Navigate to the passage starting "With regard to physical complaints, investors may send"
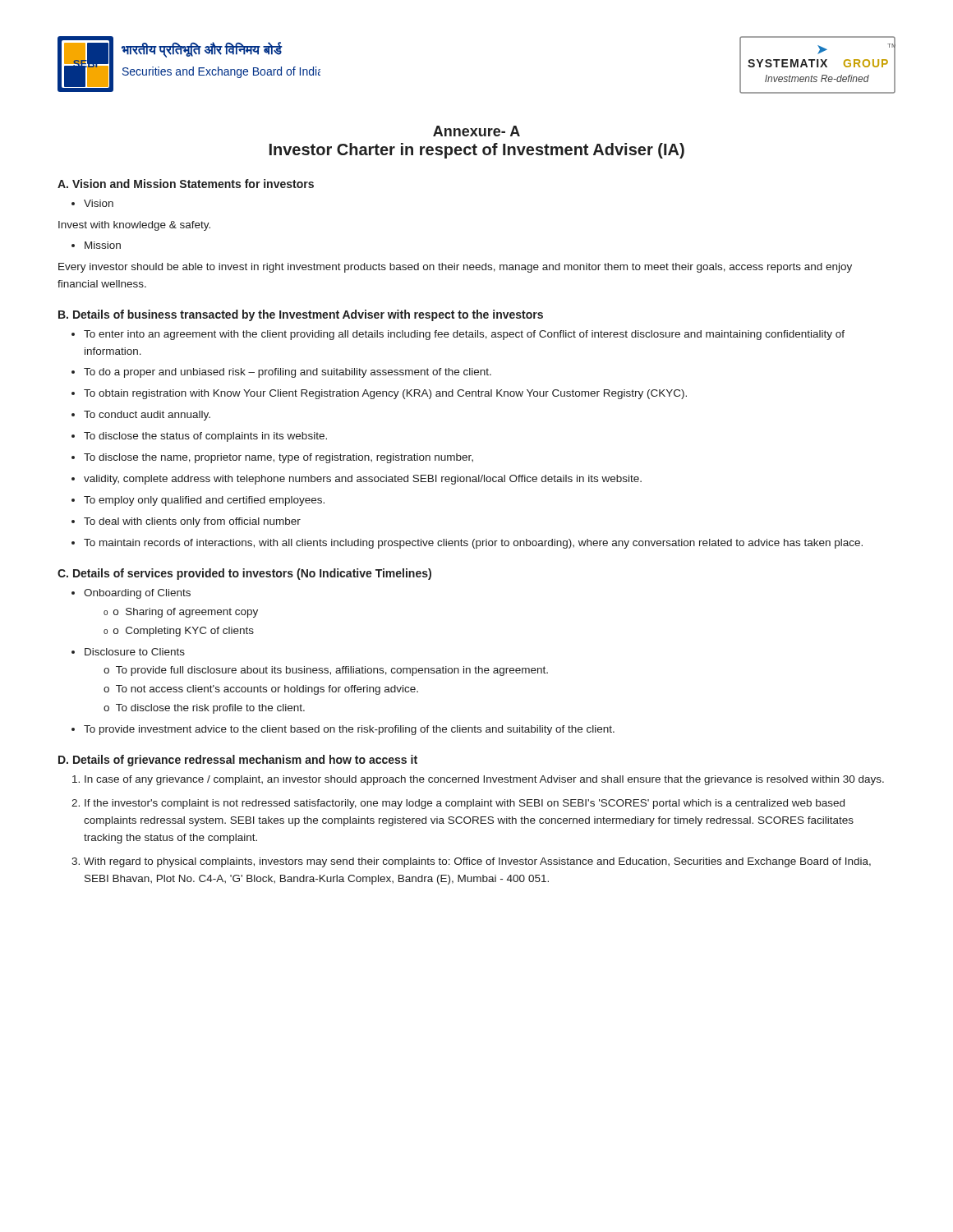This screenshot has height=1232, width=953. (490, 870)
